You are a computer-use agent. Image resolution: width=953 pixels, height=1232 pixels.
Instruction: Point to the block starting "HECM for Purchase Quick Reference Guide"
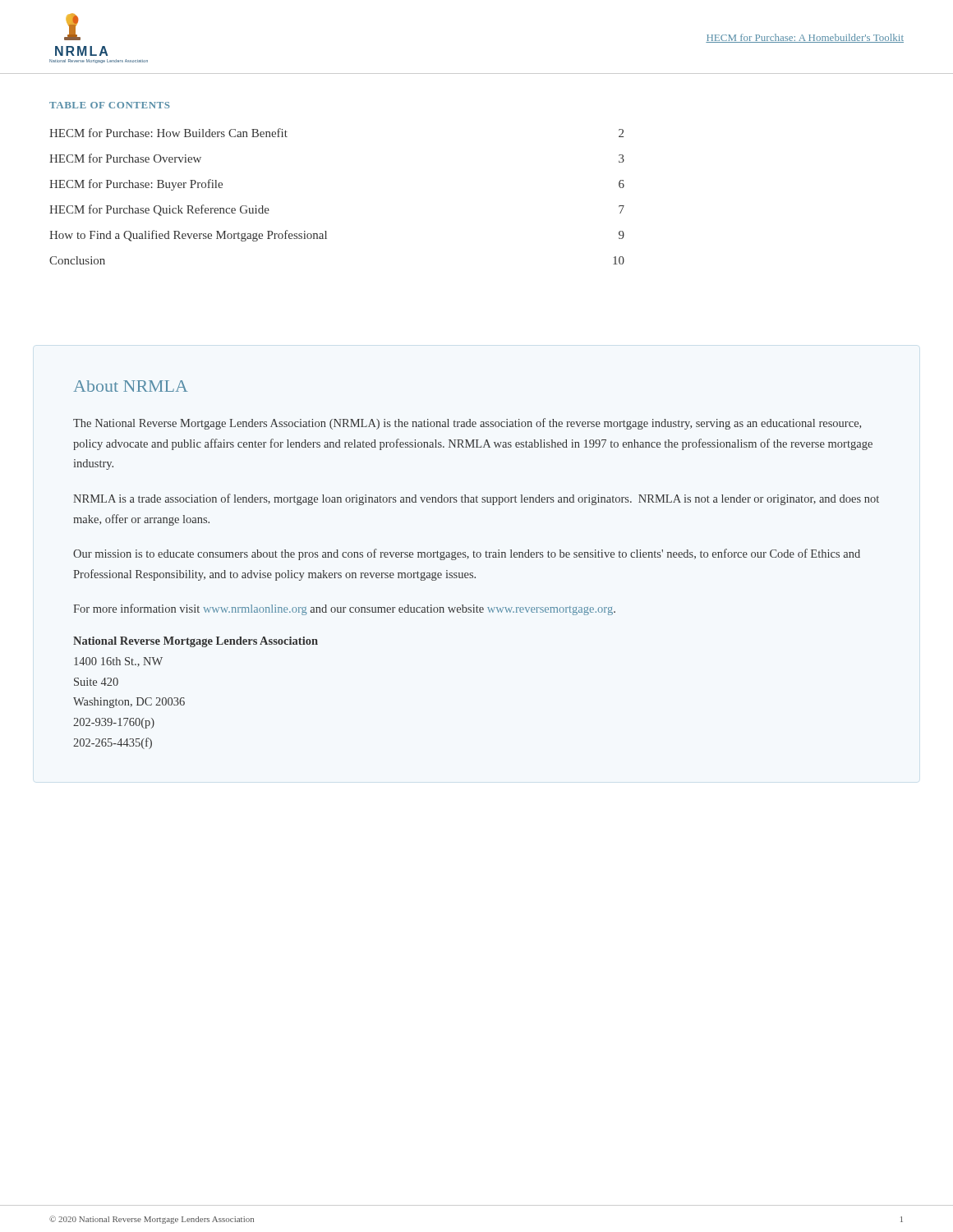coord(161,210)
